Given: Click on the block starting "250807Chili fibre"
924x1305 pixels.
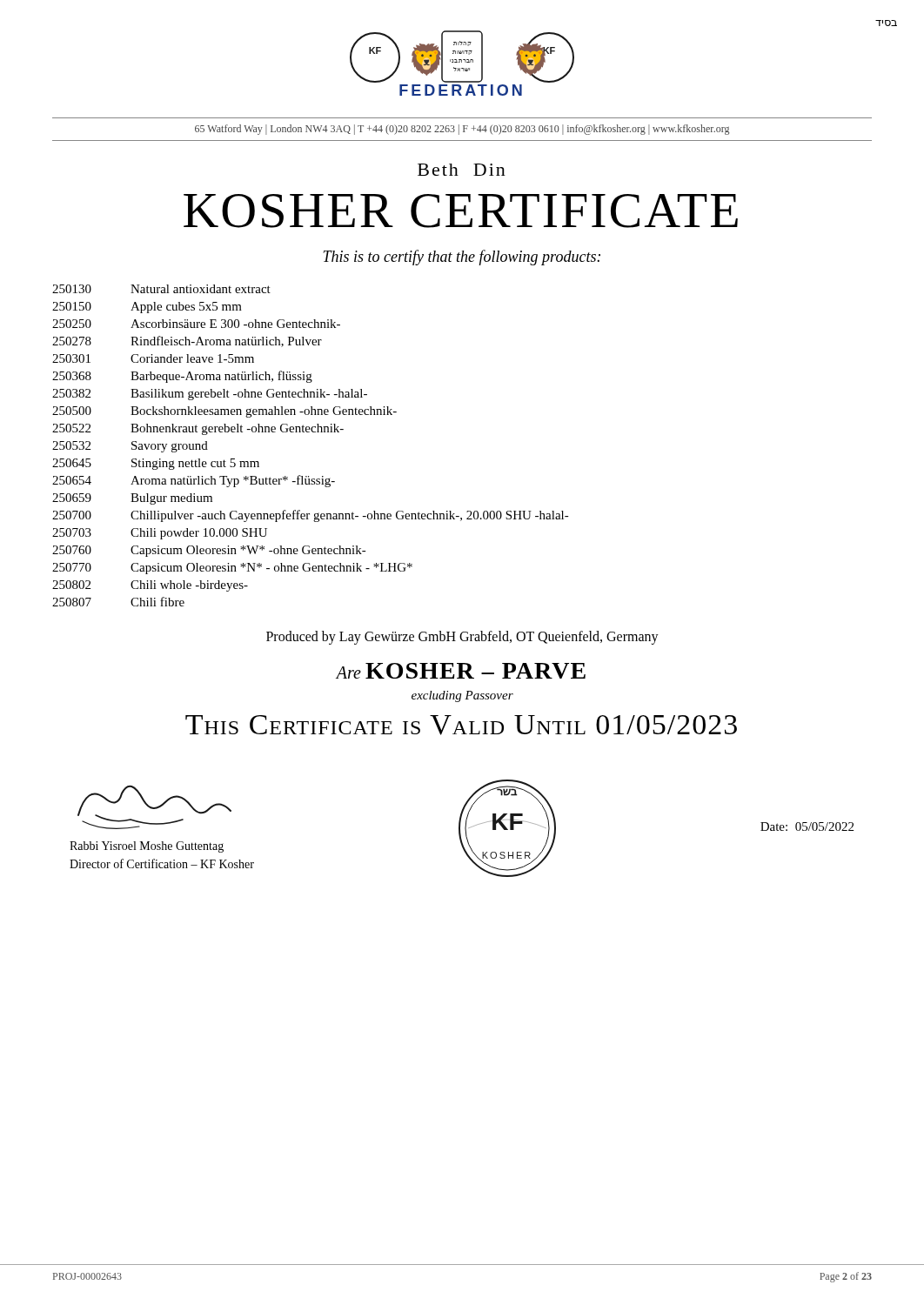Looking at the screenshot, I should tap(66, 602).
